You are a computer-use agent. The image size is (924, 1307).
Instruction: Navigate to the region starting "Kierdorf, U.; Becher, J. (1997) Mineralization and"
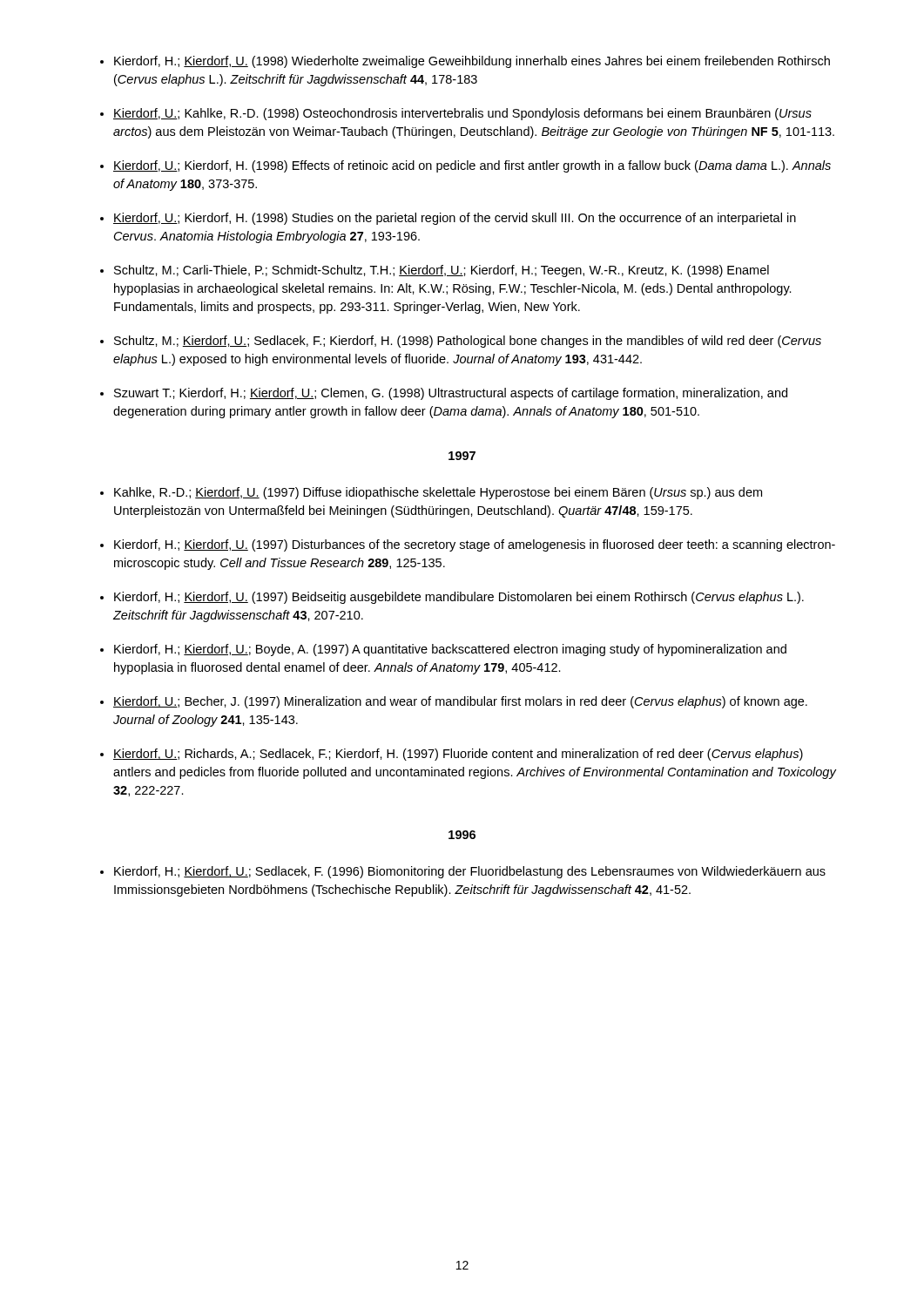point(475,711)
